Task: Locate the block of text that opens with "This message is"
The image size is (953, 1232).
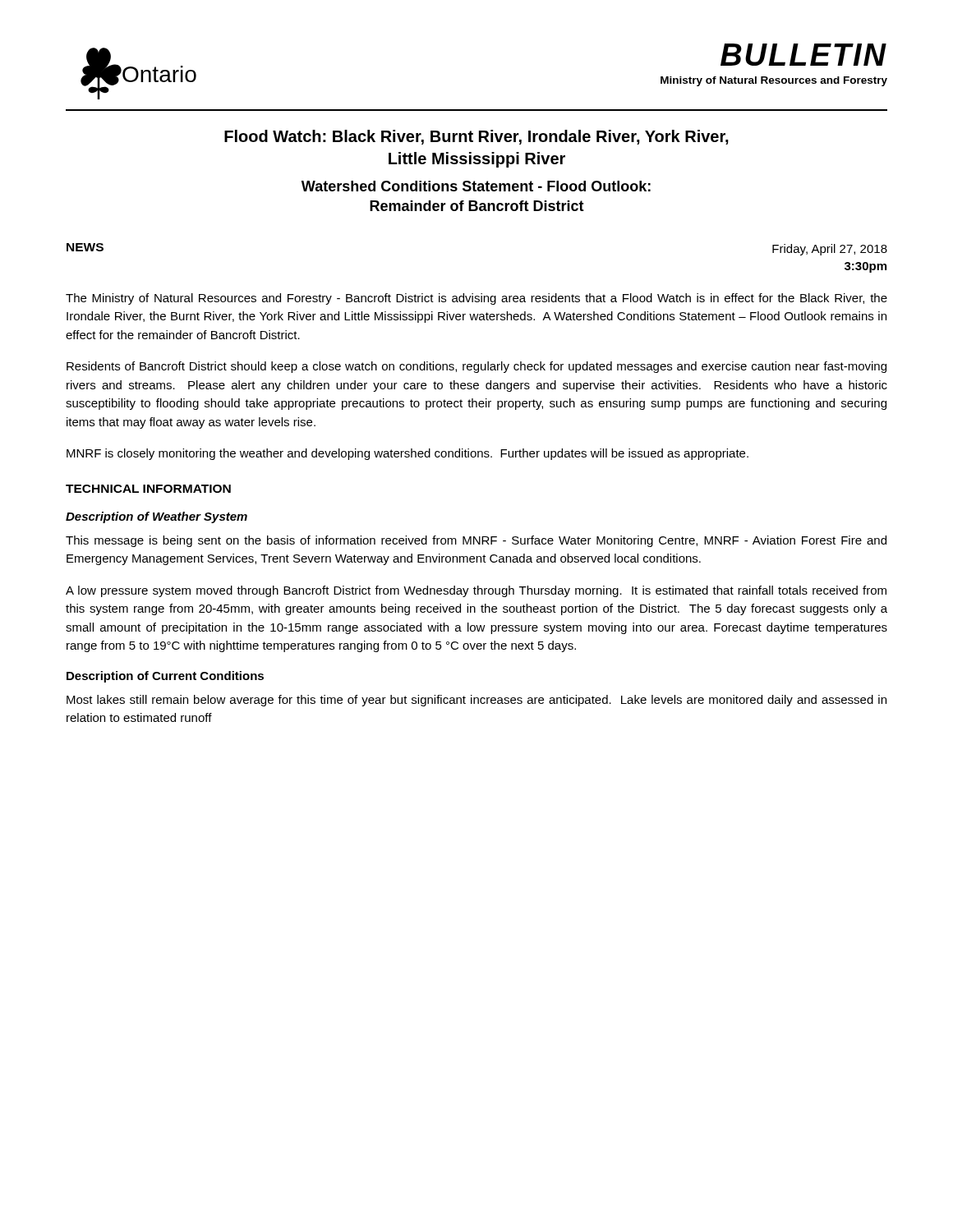Action: [x=476, y=549]
